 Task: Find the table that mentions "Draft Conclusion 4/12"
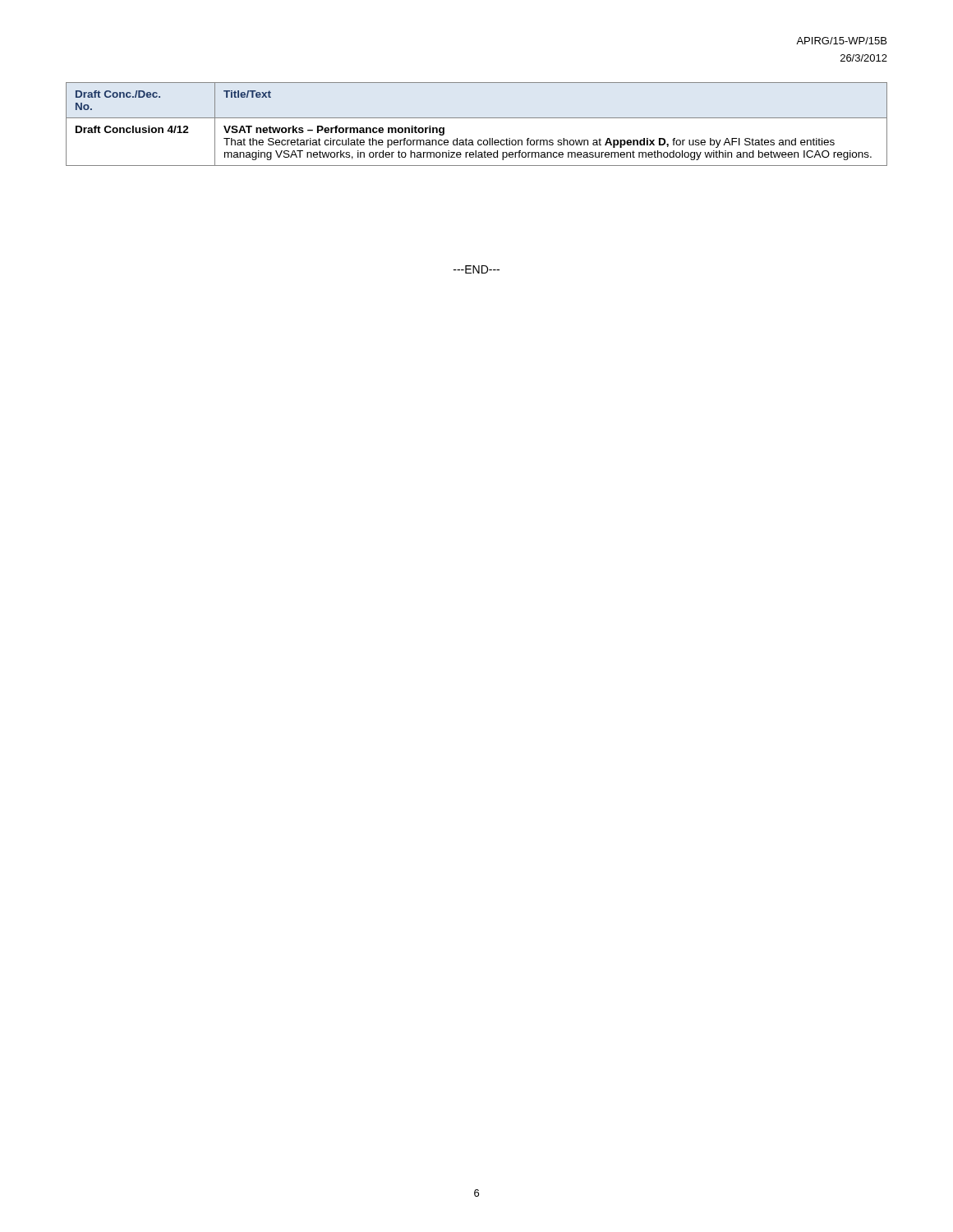476,124
